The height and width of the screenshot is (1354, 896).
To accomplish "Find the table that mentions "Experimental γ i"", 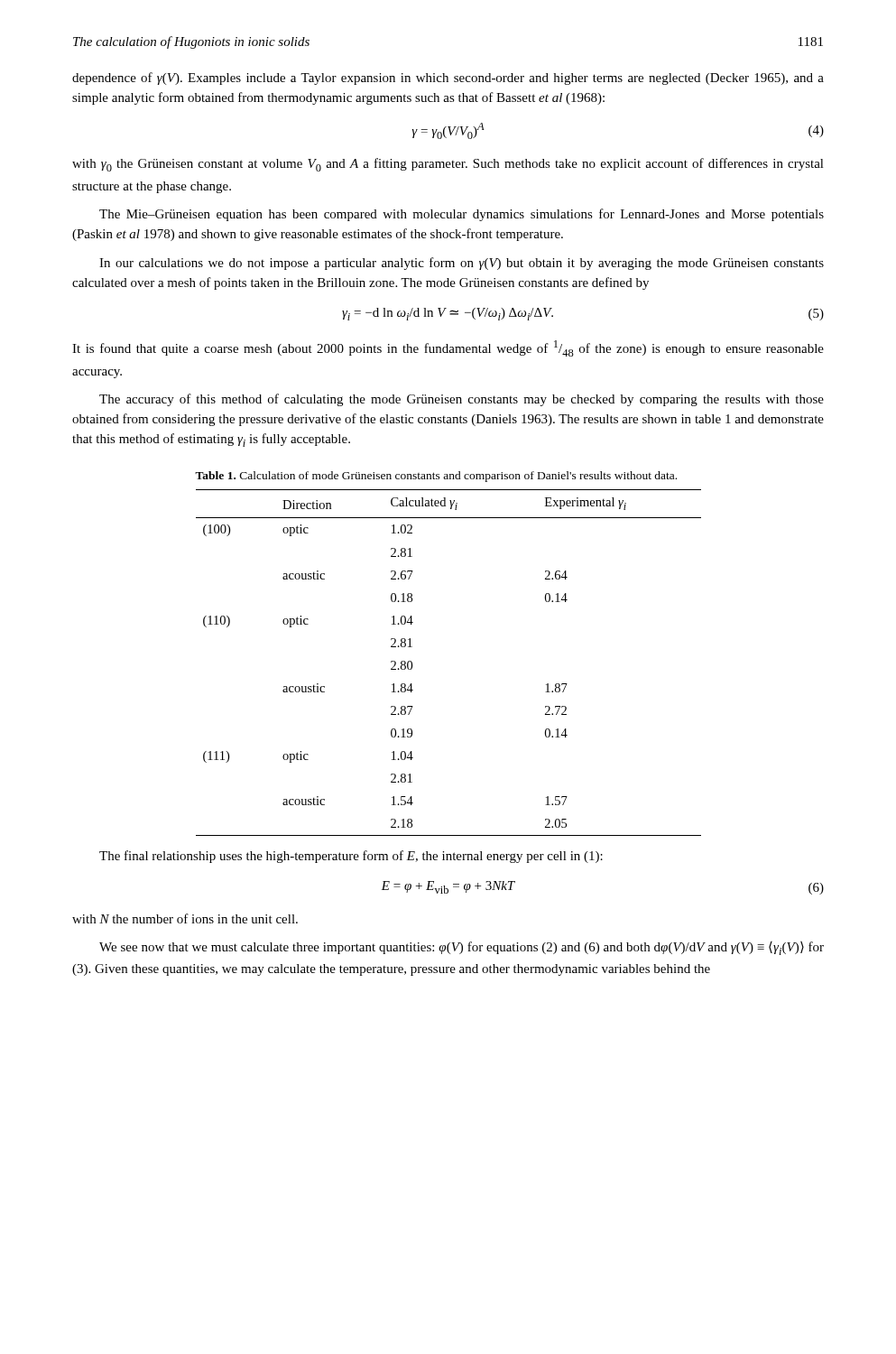I will [448, 664].
